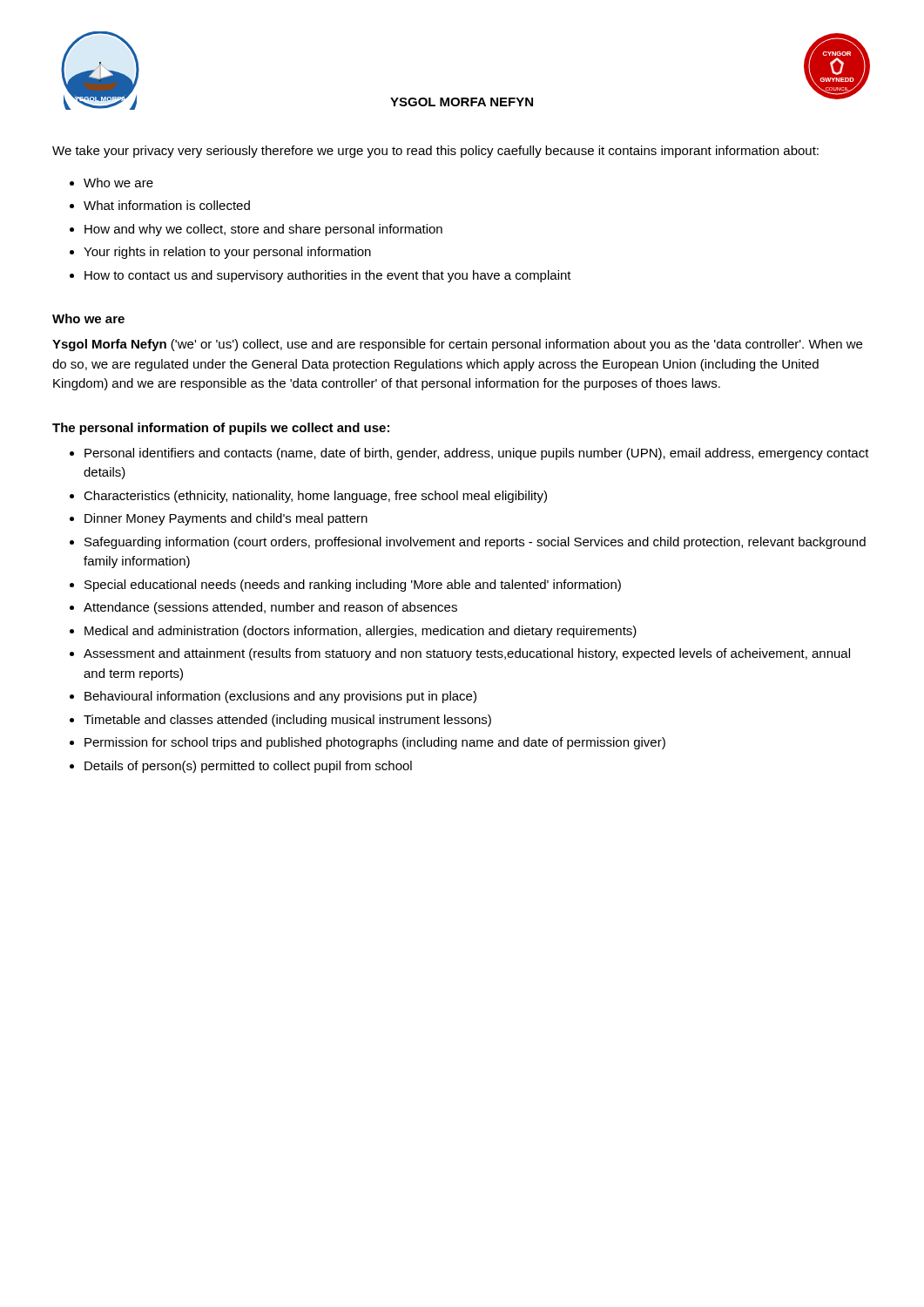Point to the text block starting "Permission for school trips and published"
The image size is (924, 1307).
(375, 742)
